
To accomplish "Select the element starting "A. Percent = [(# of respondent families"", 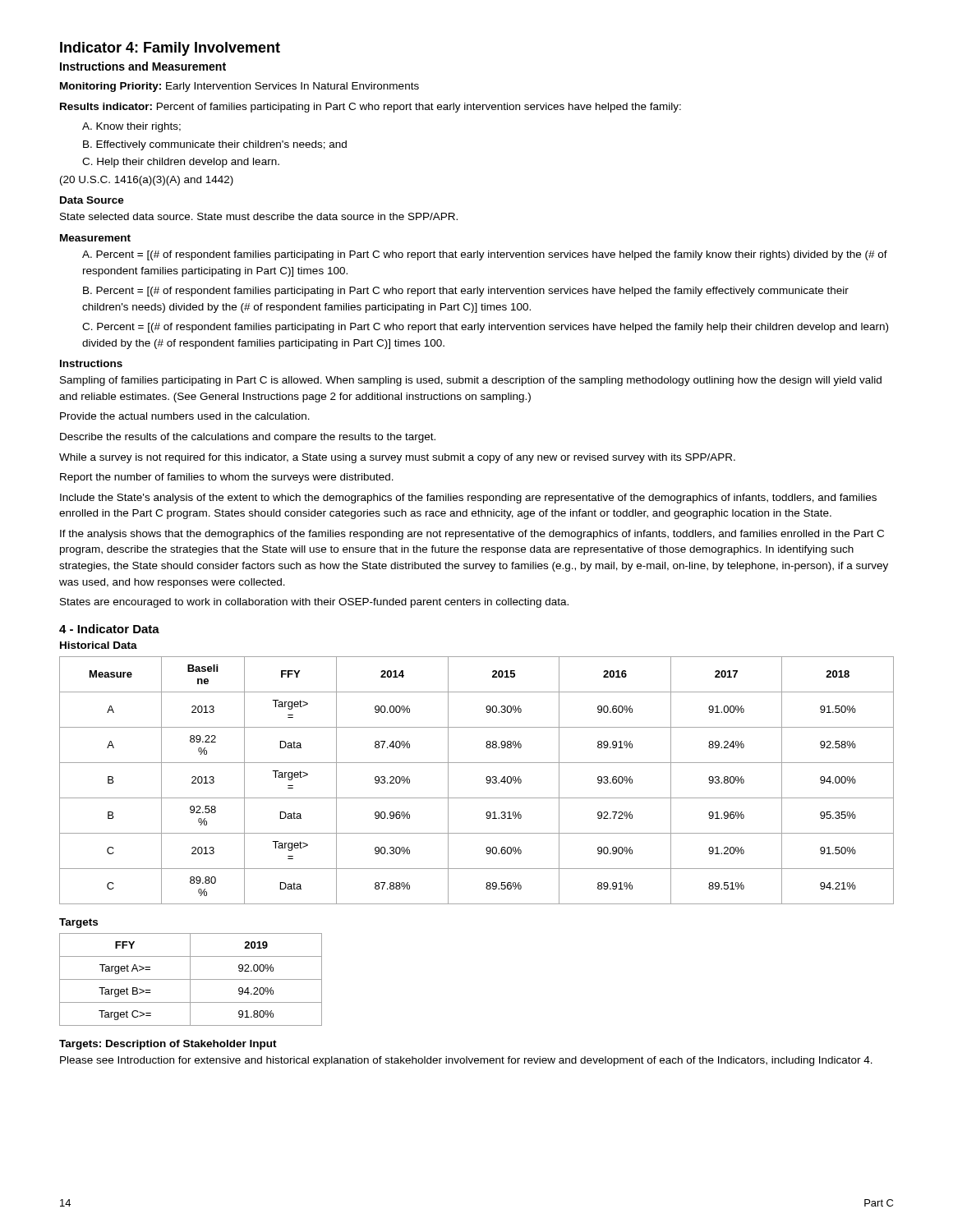I will point(485,262).
